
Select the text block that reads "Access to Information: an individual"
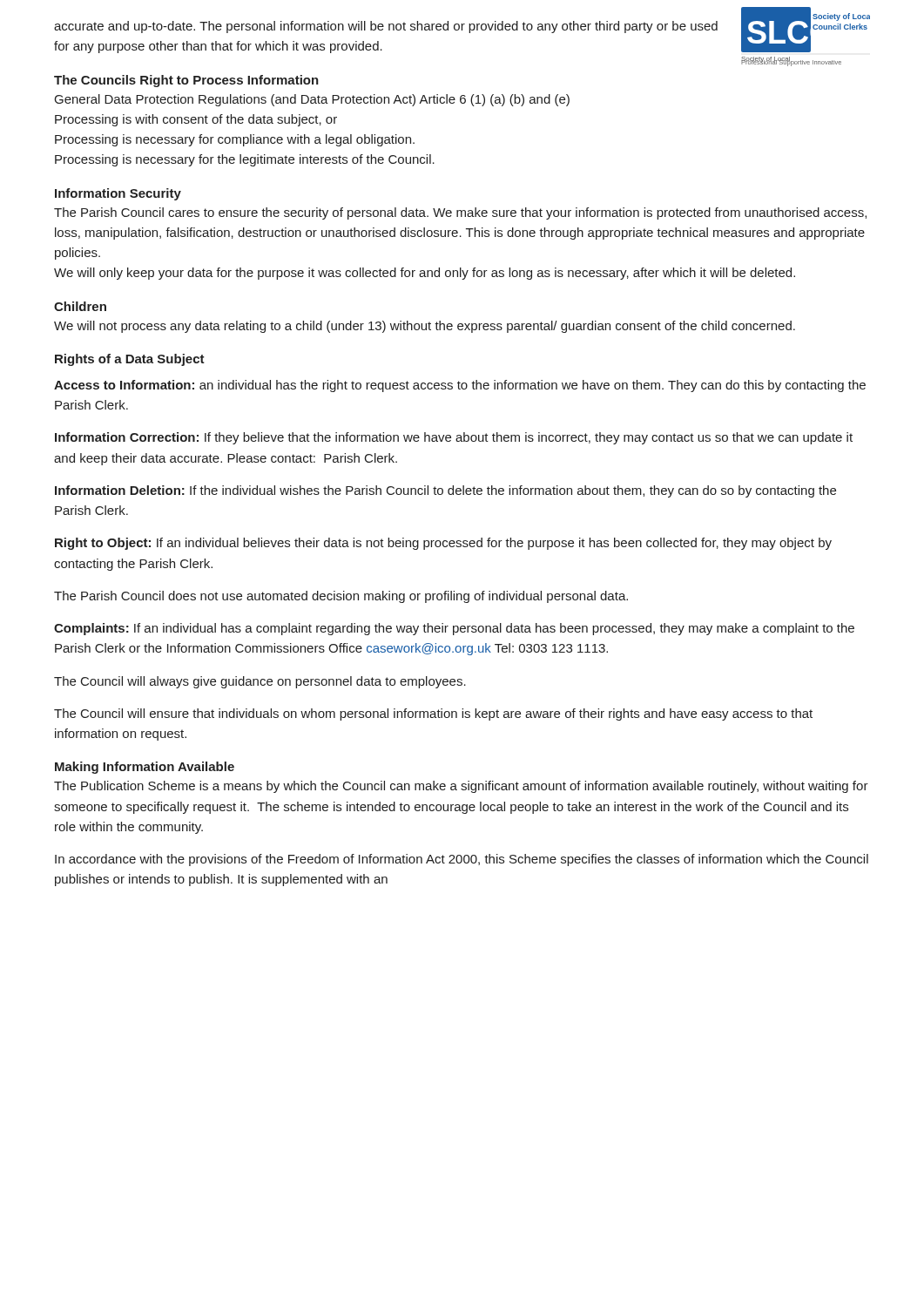click(x=460, y=395)
